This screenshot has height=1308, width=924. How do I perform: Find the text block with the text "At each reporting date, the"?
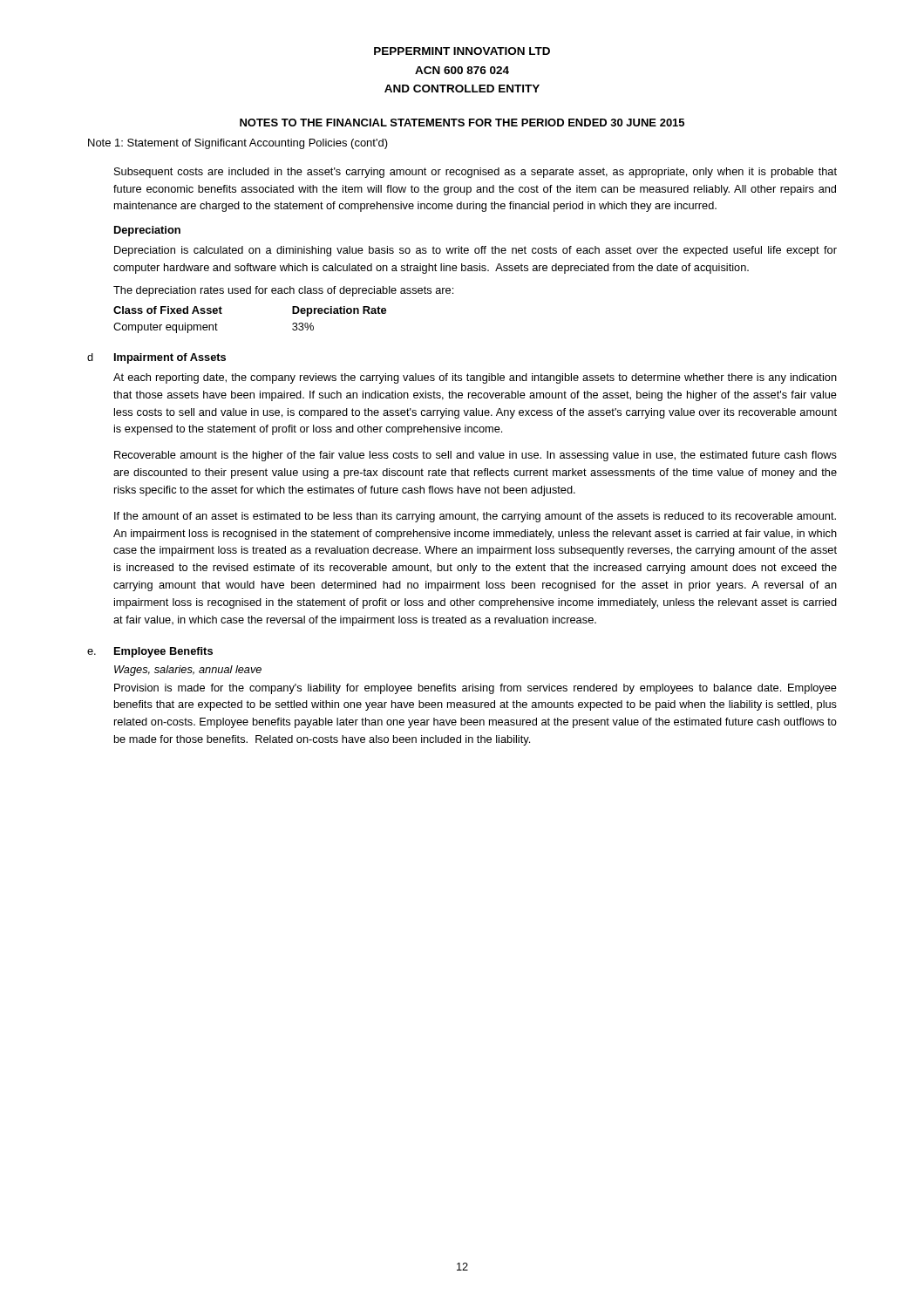475,403
